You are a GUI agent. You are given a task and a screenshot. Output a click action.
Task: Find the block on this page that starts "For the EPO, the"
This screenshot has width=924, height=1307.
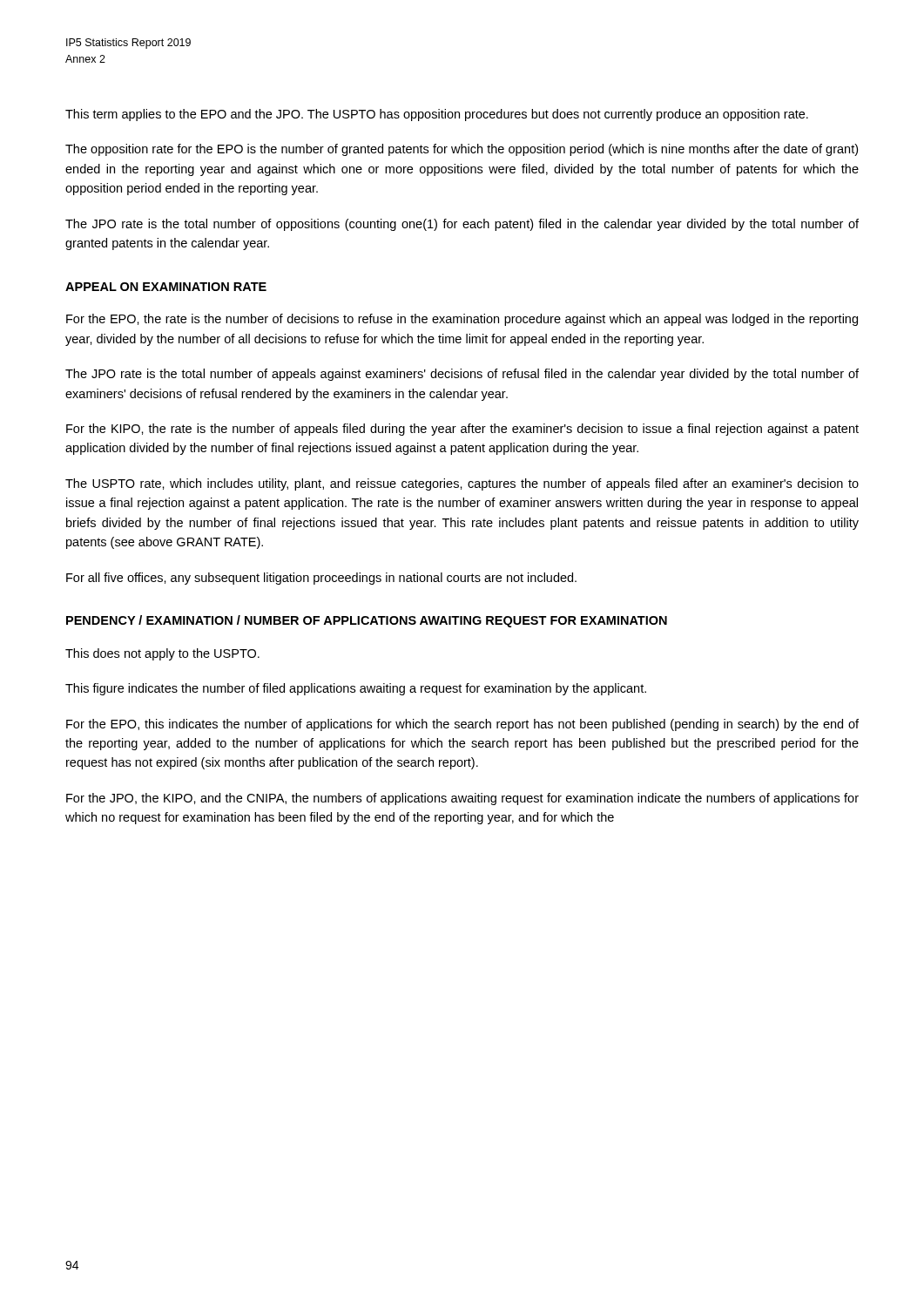tap(462, 329)
